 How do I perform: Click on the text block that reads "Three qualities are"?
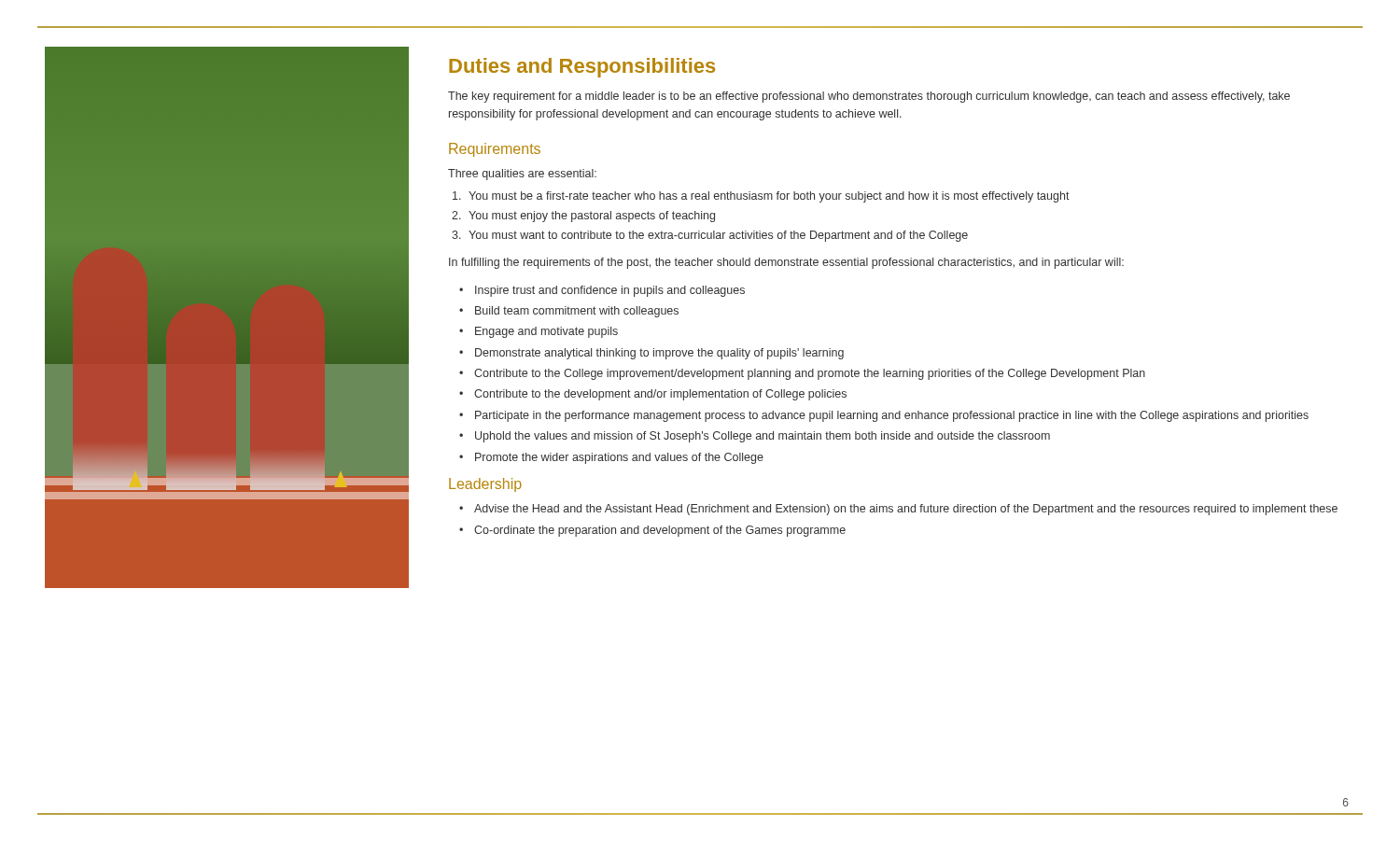pos(523,173)
